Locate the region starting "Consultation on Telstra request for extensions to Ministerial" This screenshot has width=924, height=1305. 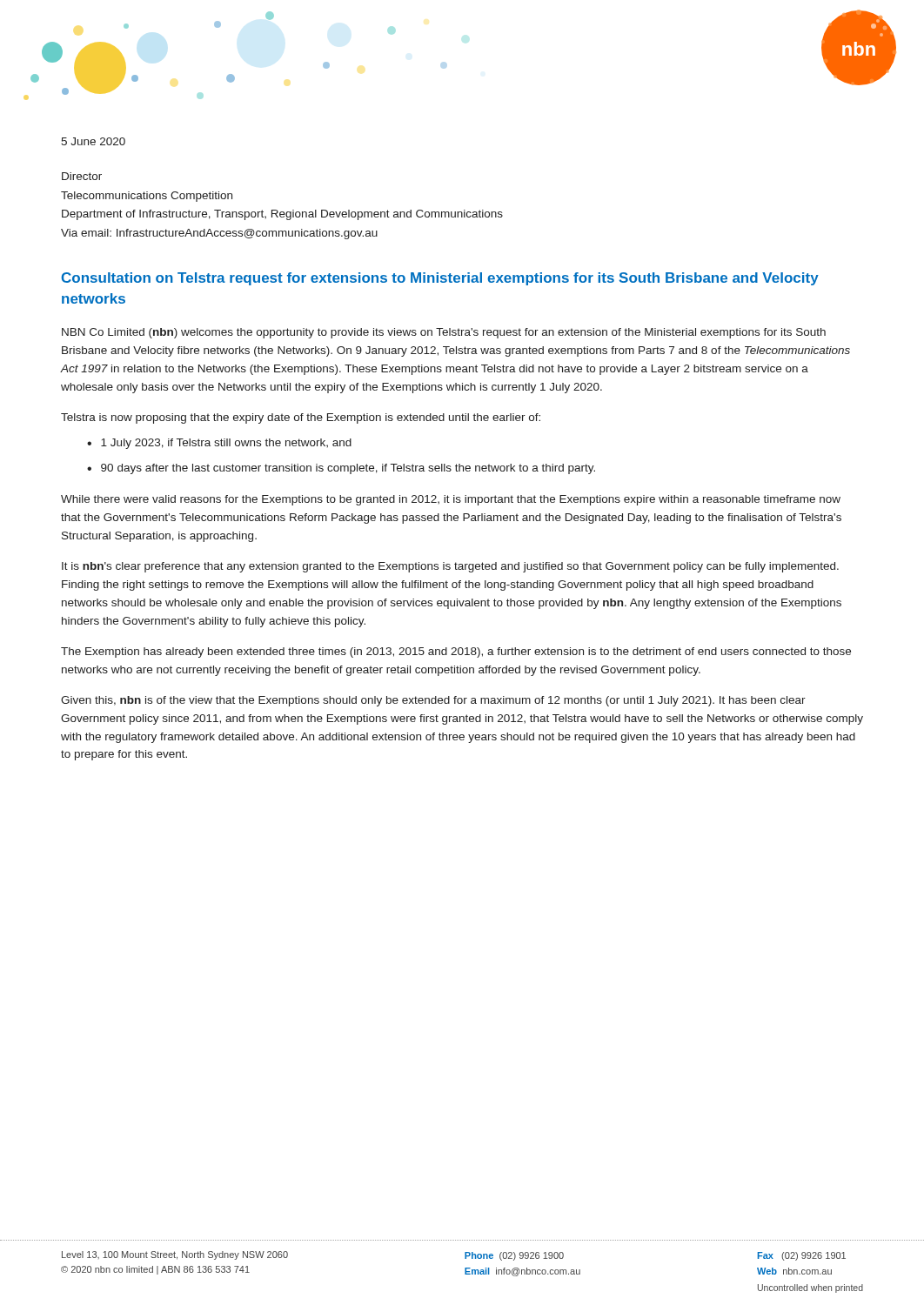pos(440,289)
